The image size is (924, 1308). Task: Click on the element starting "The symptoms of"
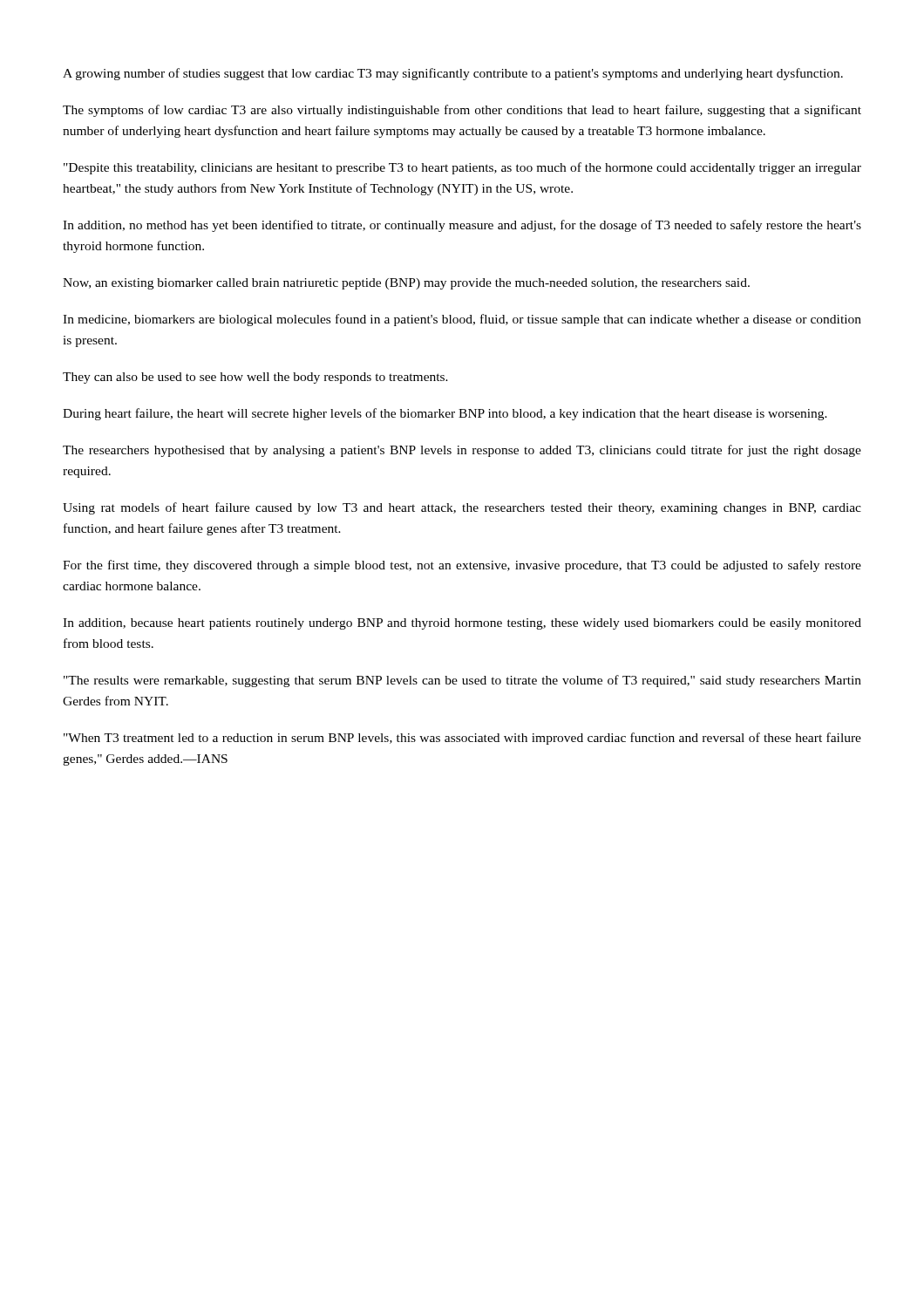point(462,120)
